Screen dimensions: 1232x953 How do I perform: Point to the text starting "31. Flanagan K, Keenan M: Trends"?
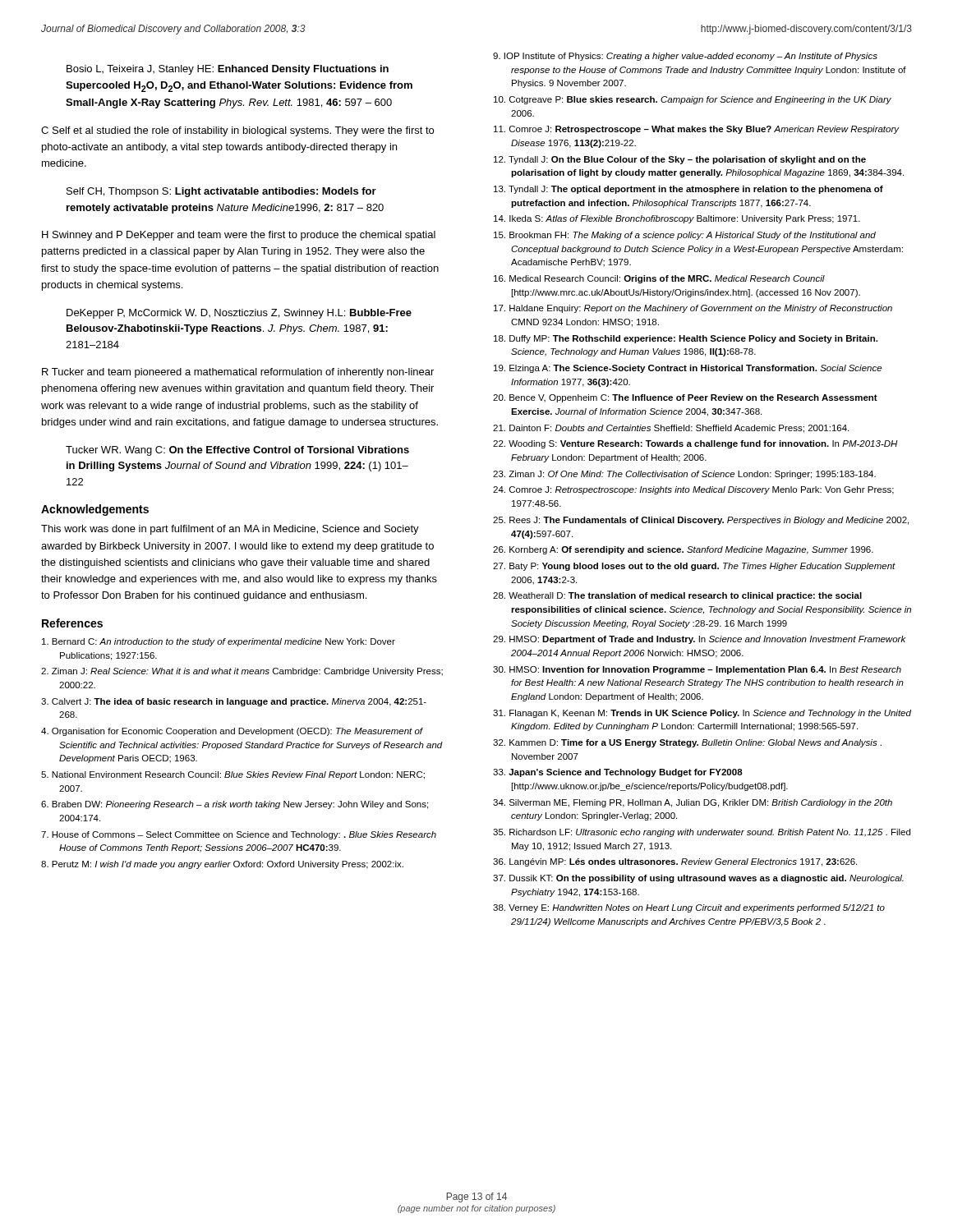702,719
